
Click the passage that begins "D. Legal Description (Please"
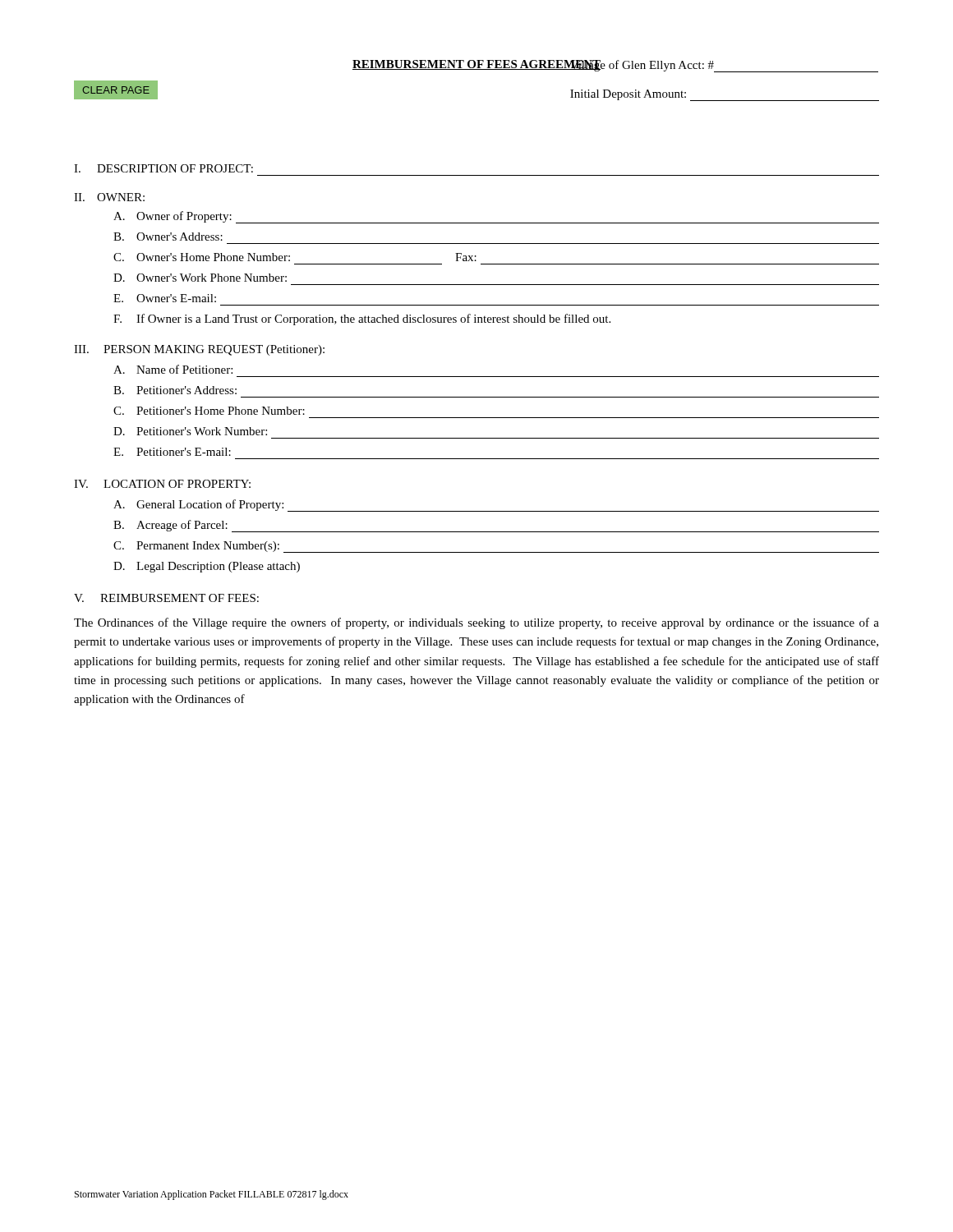pos(207,566)
